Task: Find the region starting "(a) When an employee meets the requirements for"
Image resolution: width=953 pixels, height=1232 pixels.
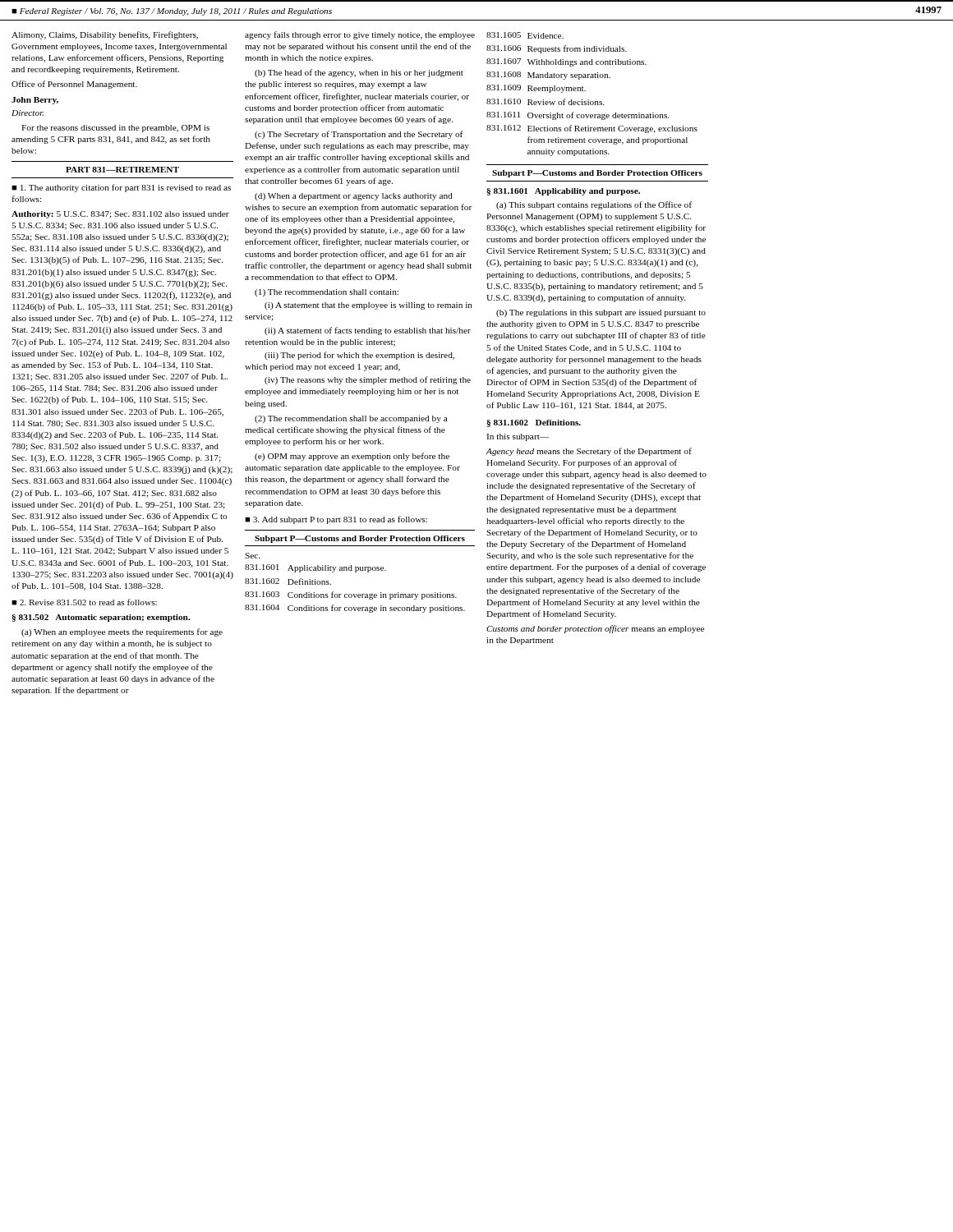Action: [117, 661]
